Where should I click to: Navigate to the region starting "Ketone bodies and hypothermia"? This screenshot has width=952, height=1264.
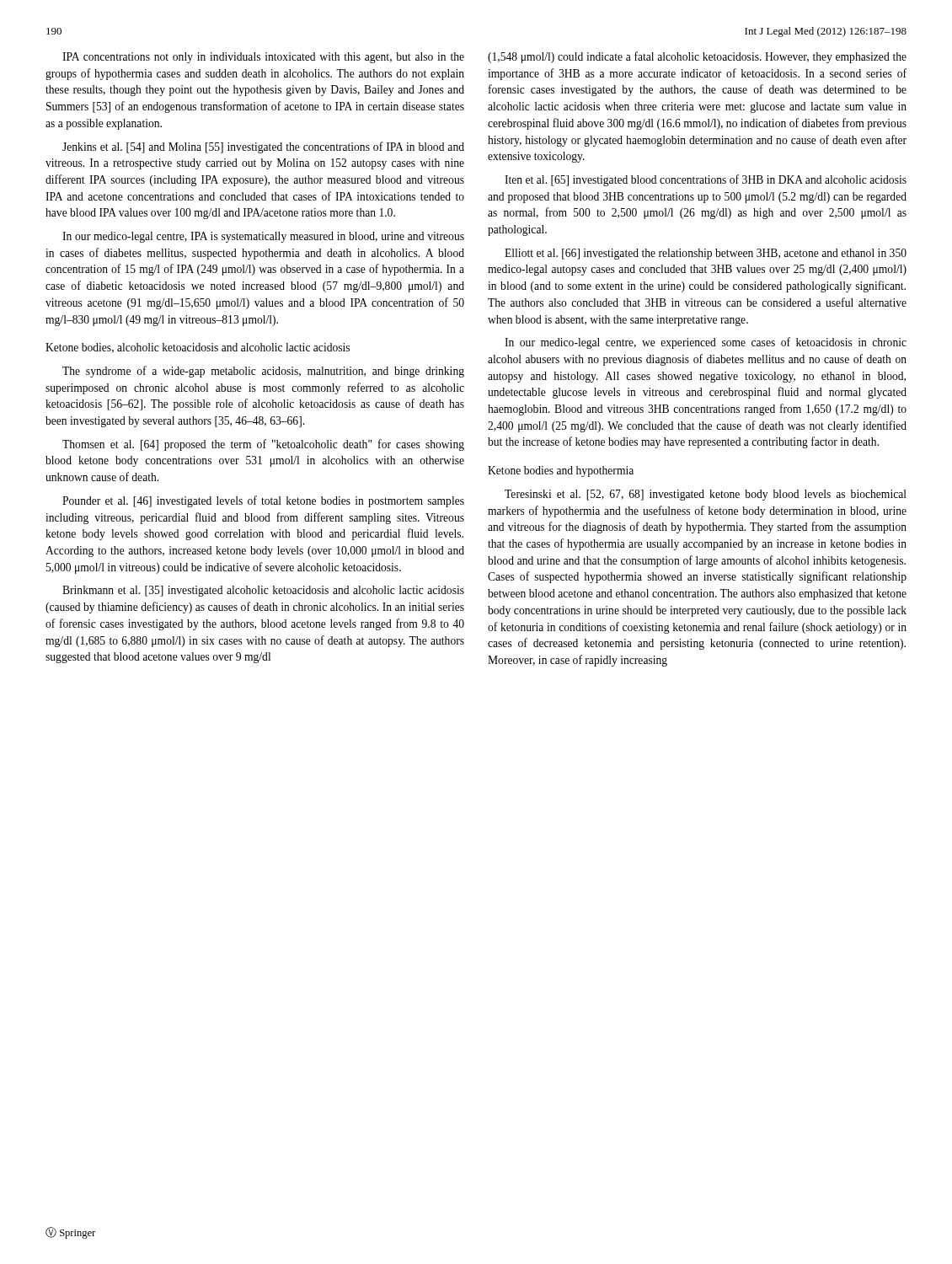tap(561, 471)
